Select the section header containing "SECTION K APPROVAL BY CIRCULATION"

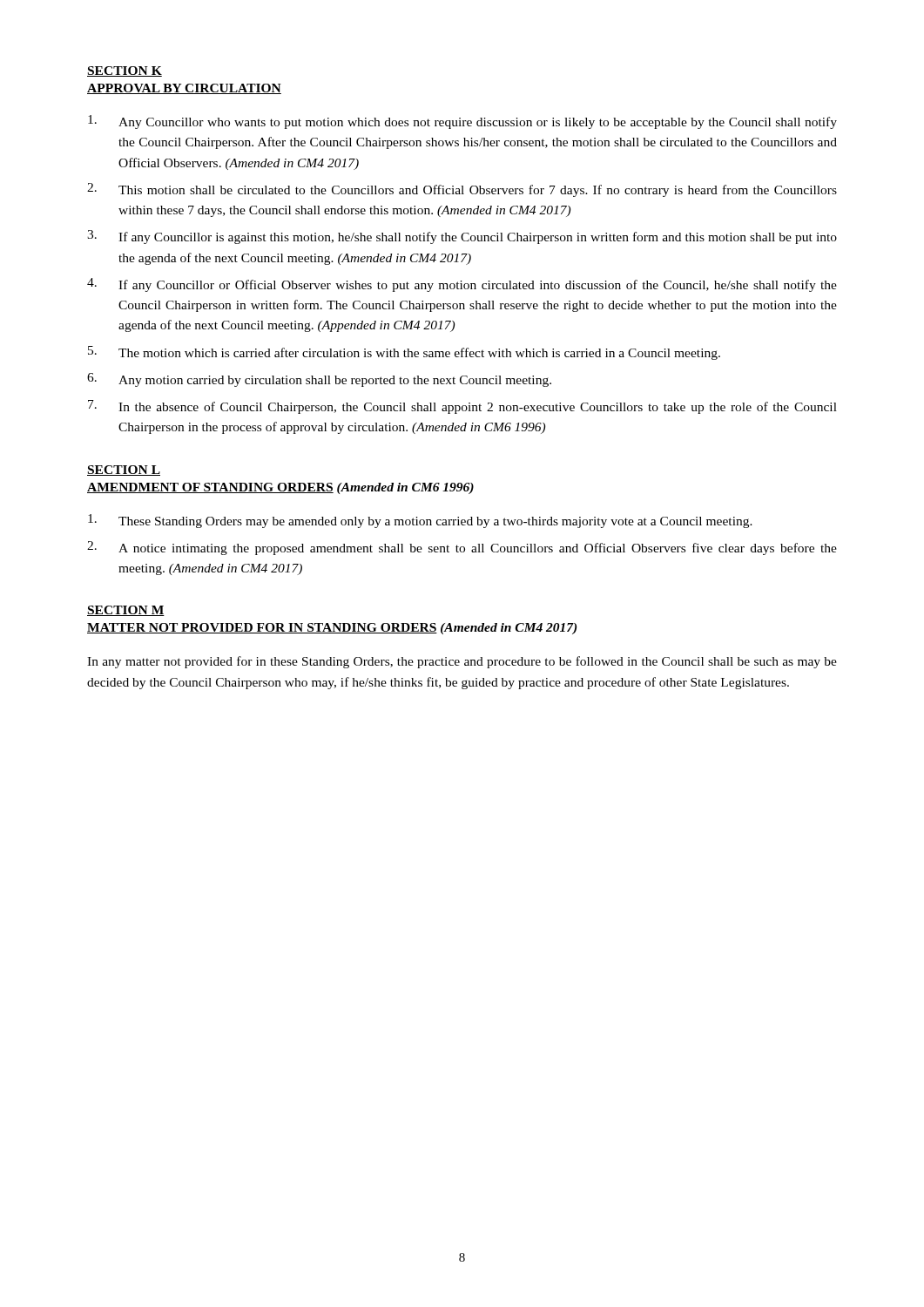click(x=125, y=71)
